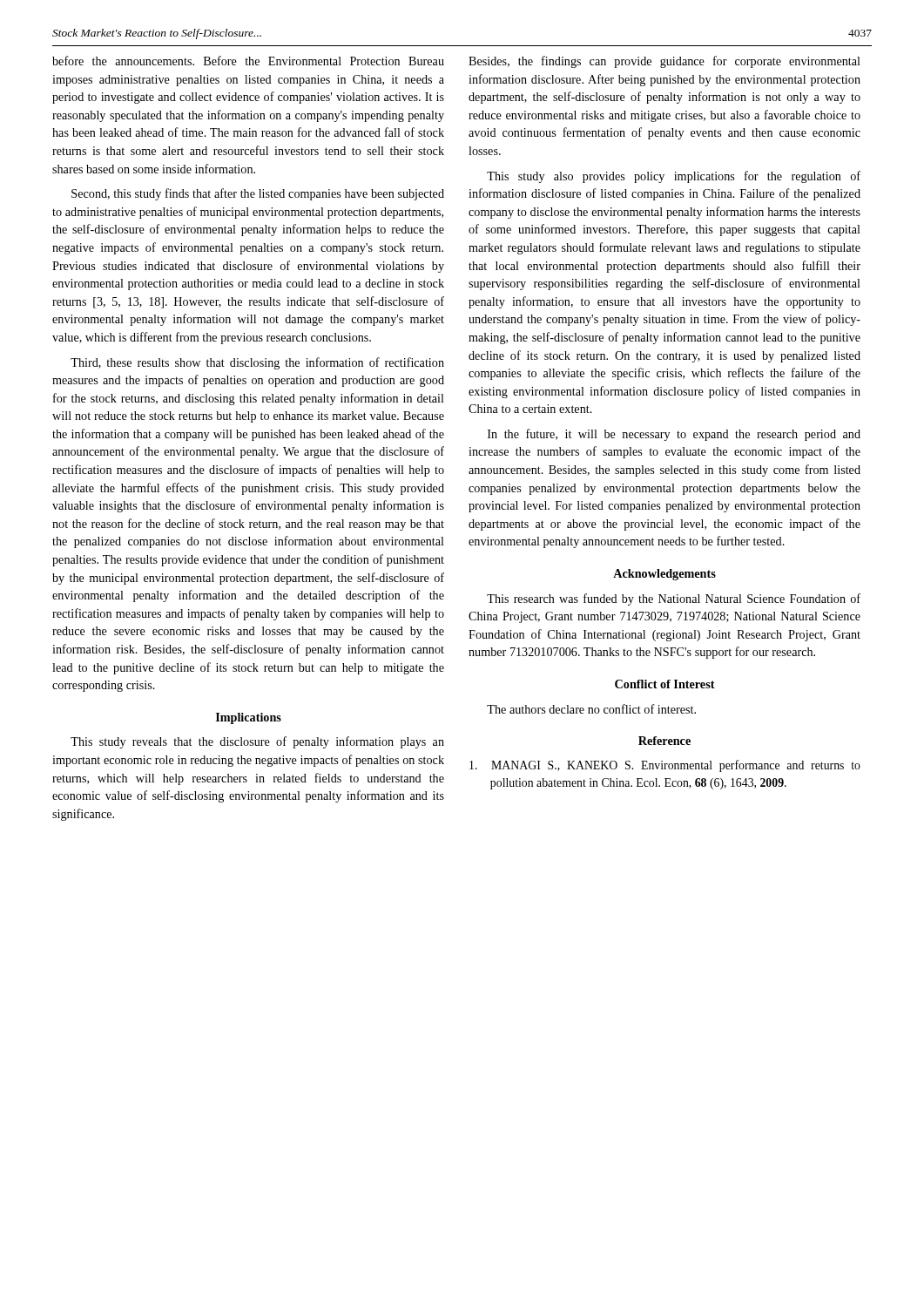Find the list item that reads "MANAGI S., KANEKO S."
The image size is (924, 1307).
(x=664, y=774)
